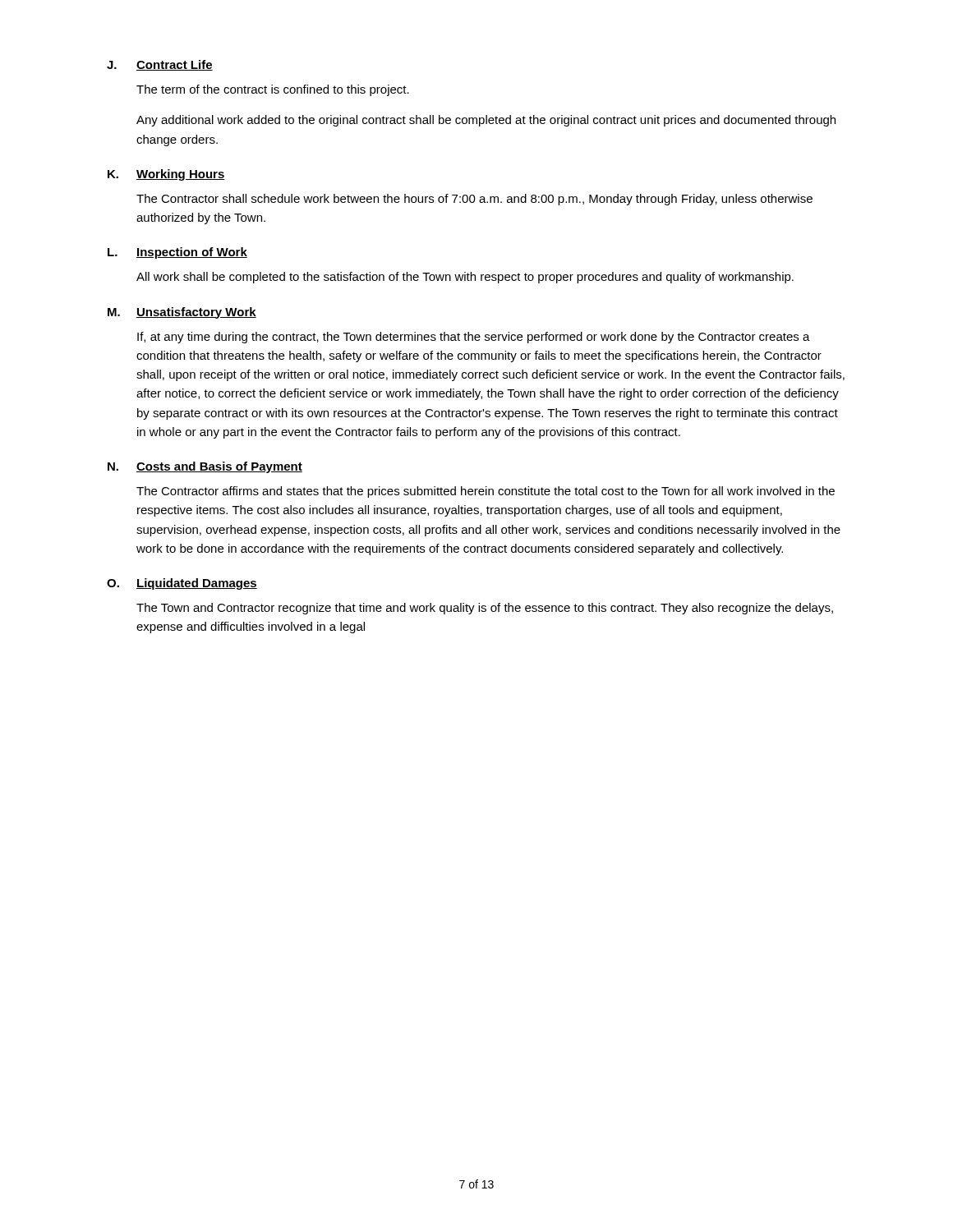Locate the element starting "The Contractor affirms and states that the prices"
This screenshot has height=1232, width=953.
coord(488,519)
